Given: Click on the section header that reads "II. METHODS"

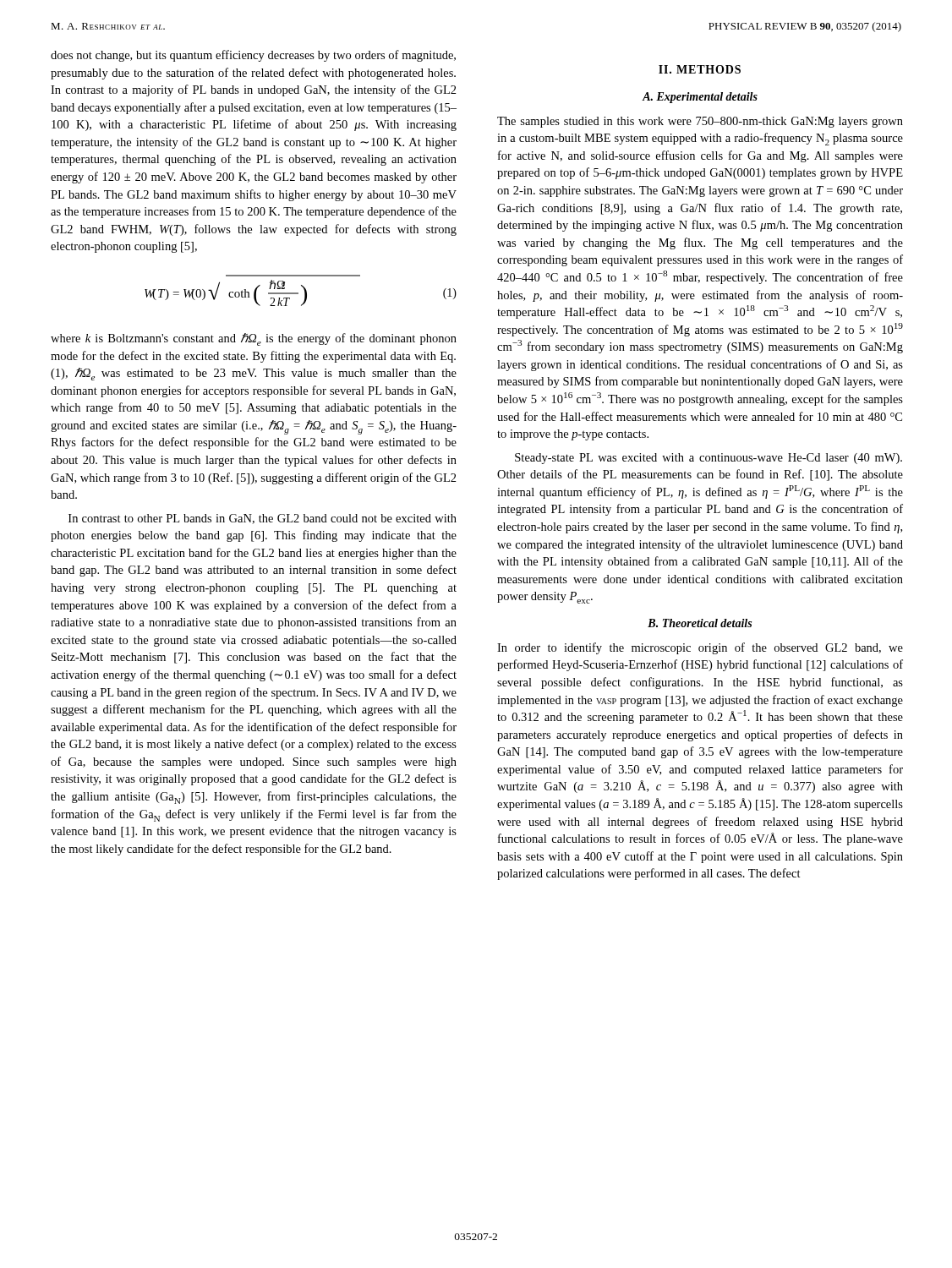Looking at the screenshot, I should [x=700, y=70].
